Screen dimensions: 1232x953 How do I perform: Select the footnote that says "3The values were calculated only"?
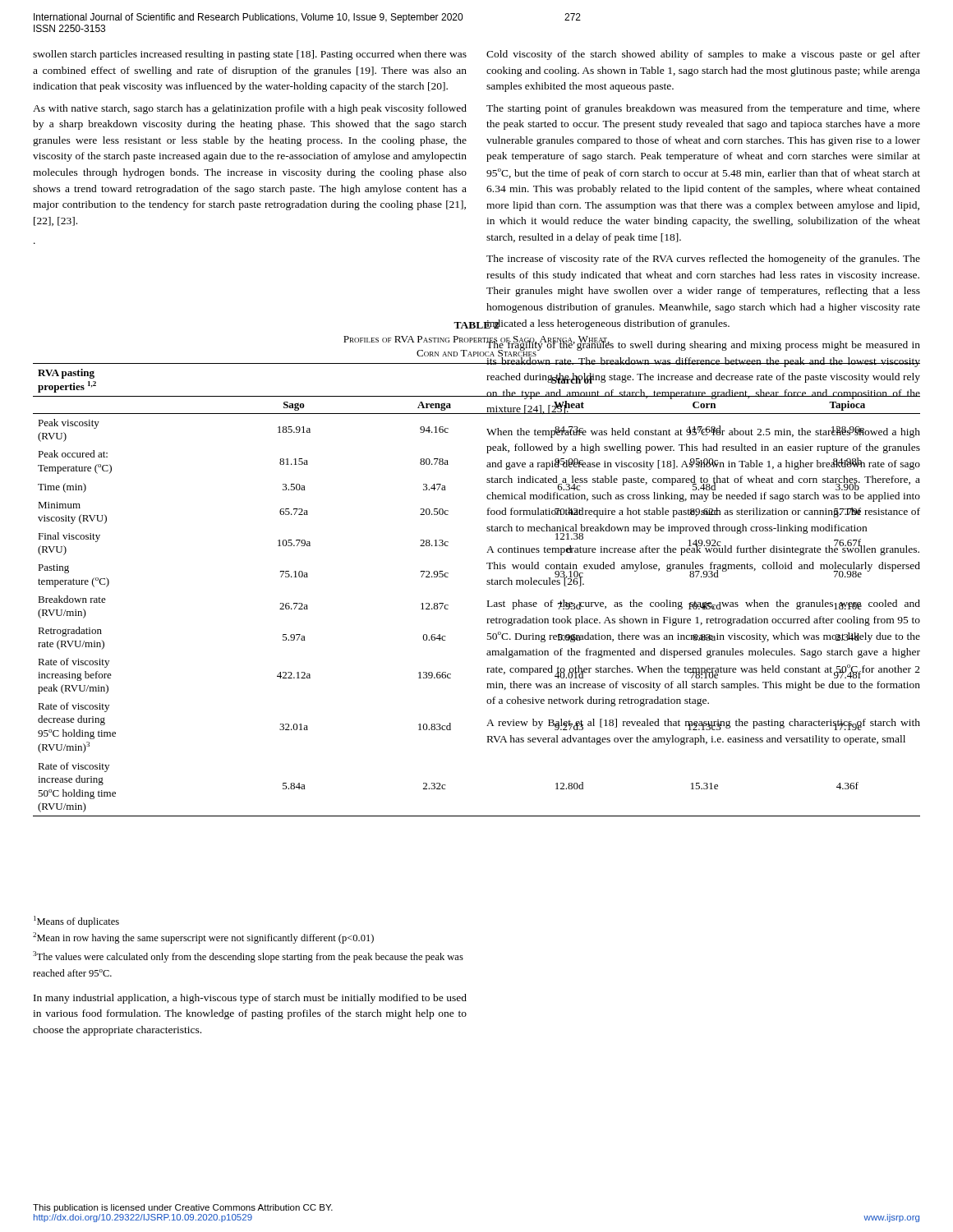248,964
